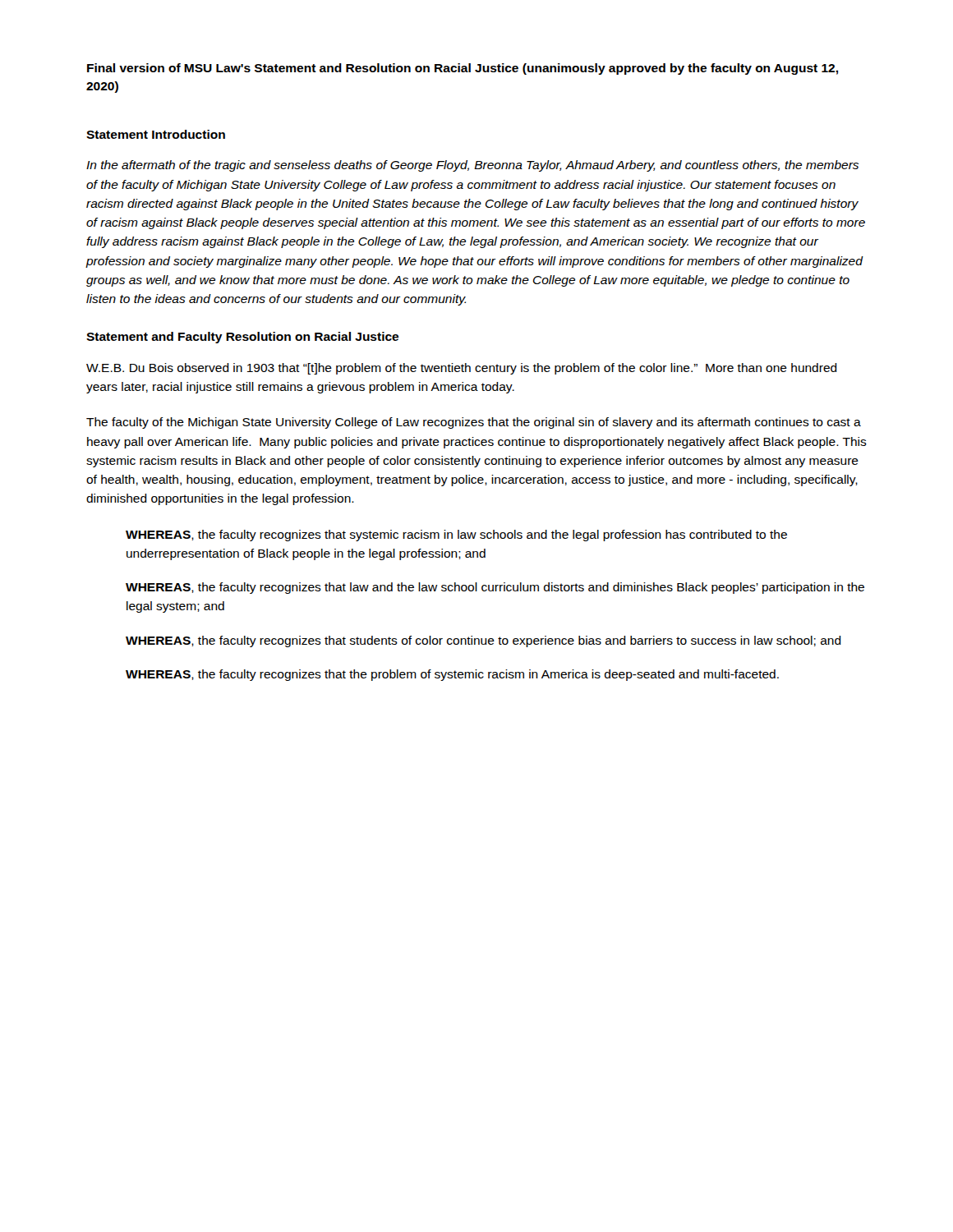
Task: Locate the block of text that opens with "WHEREAS, the faculty recognizes that students of color"
Action: tap(484, 640)
